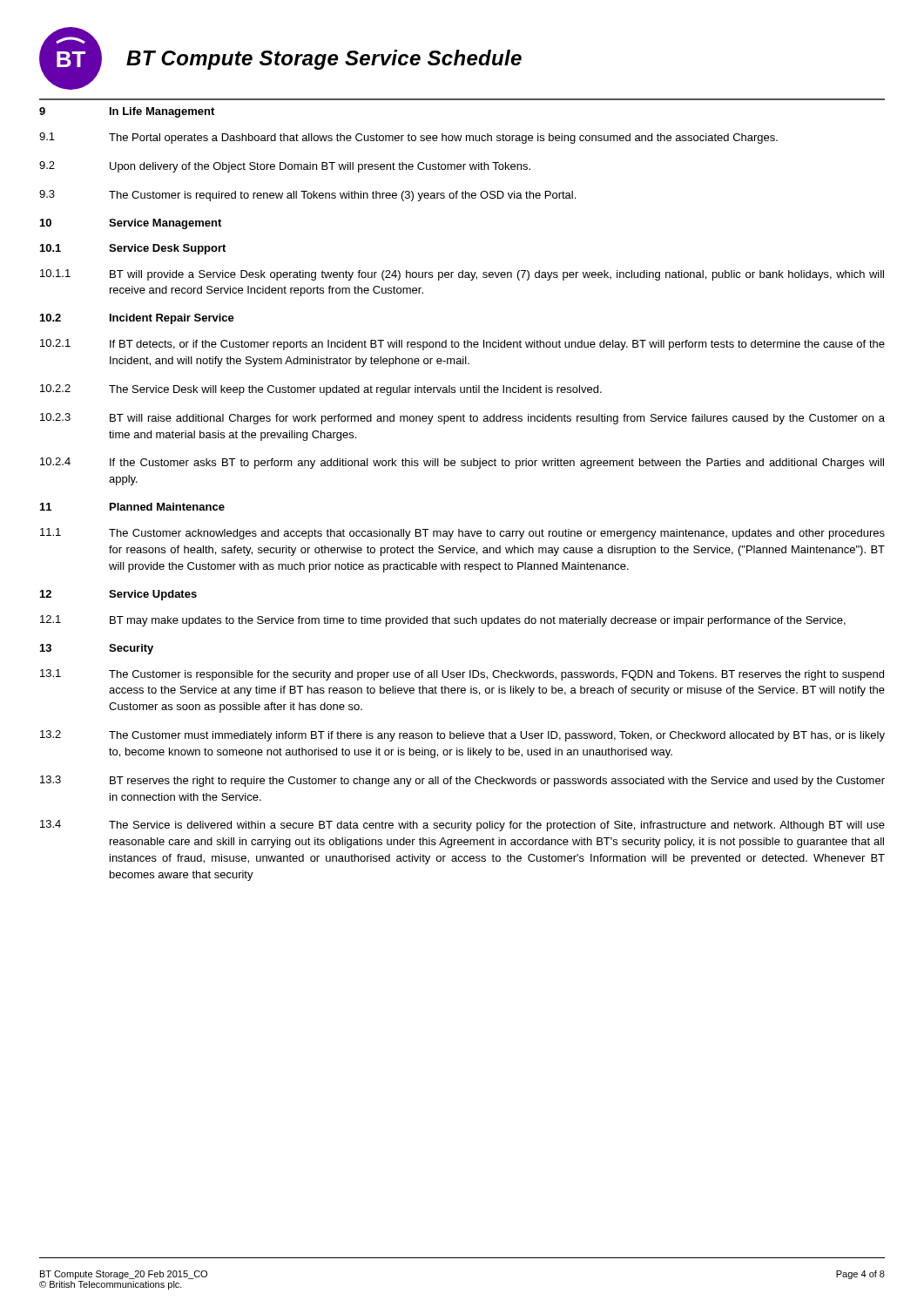This screenshot has height=1307, width=924.
Task: Find the block on this page that starts "1 The Customer acknowledges and"
Action: point(462,550)
